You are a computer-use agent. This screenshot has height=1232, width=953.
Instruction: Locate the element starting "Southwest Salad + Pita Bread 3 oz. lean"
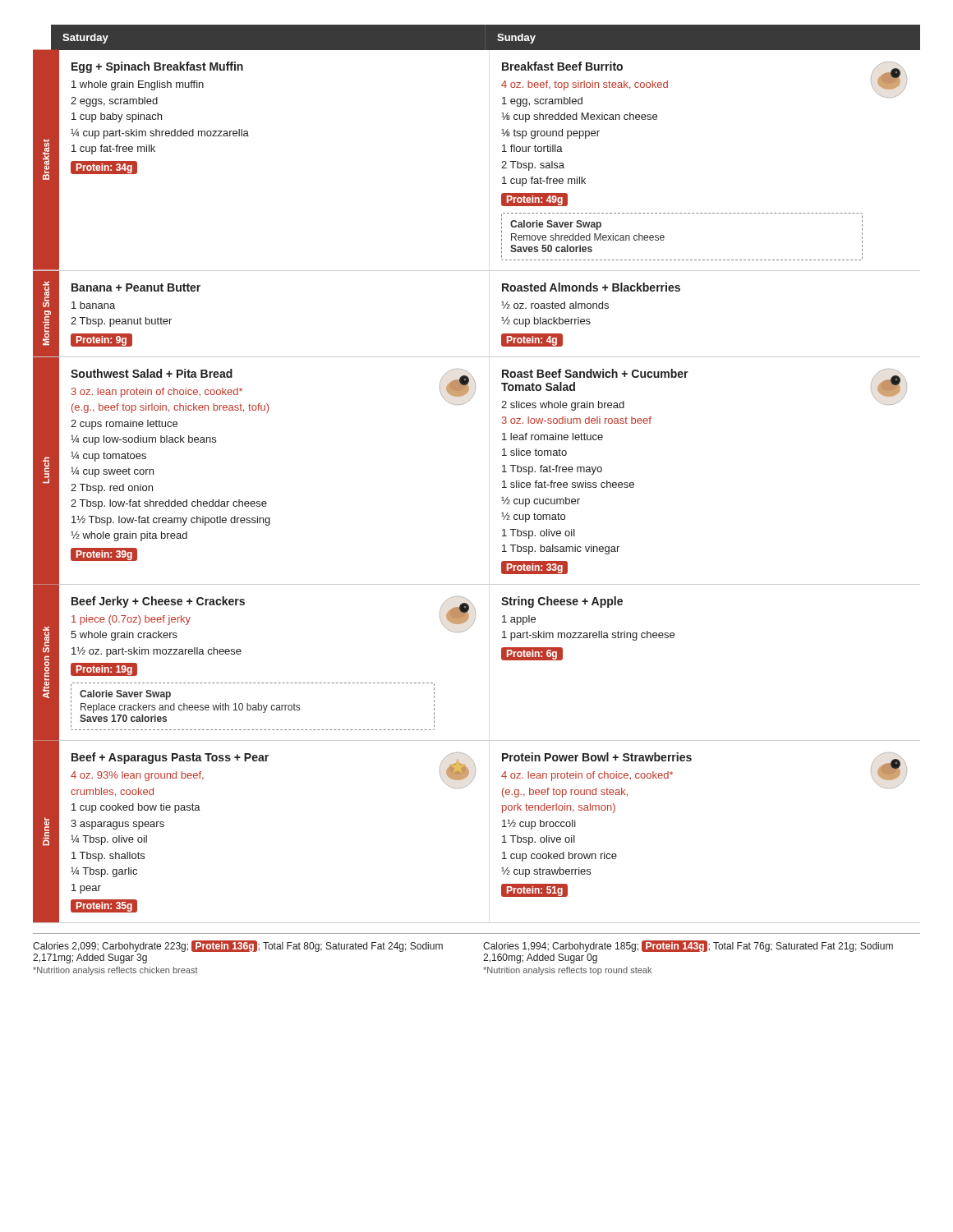click(134, 391)
